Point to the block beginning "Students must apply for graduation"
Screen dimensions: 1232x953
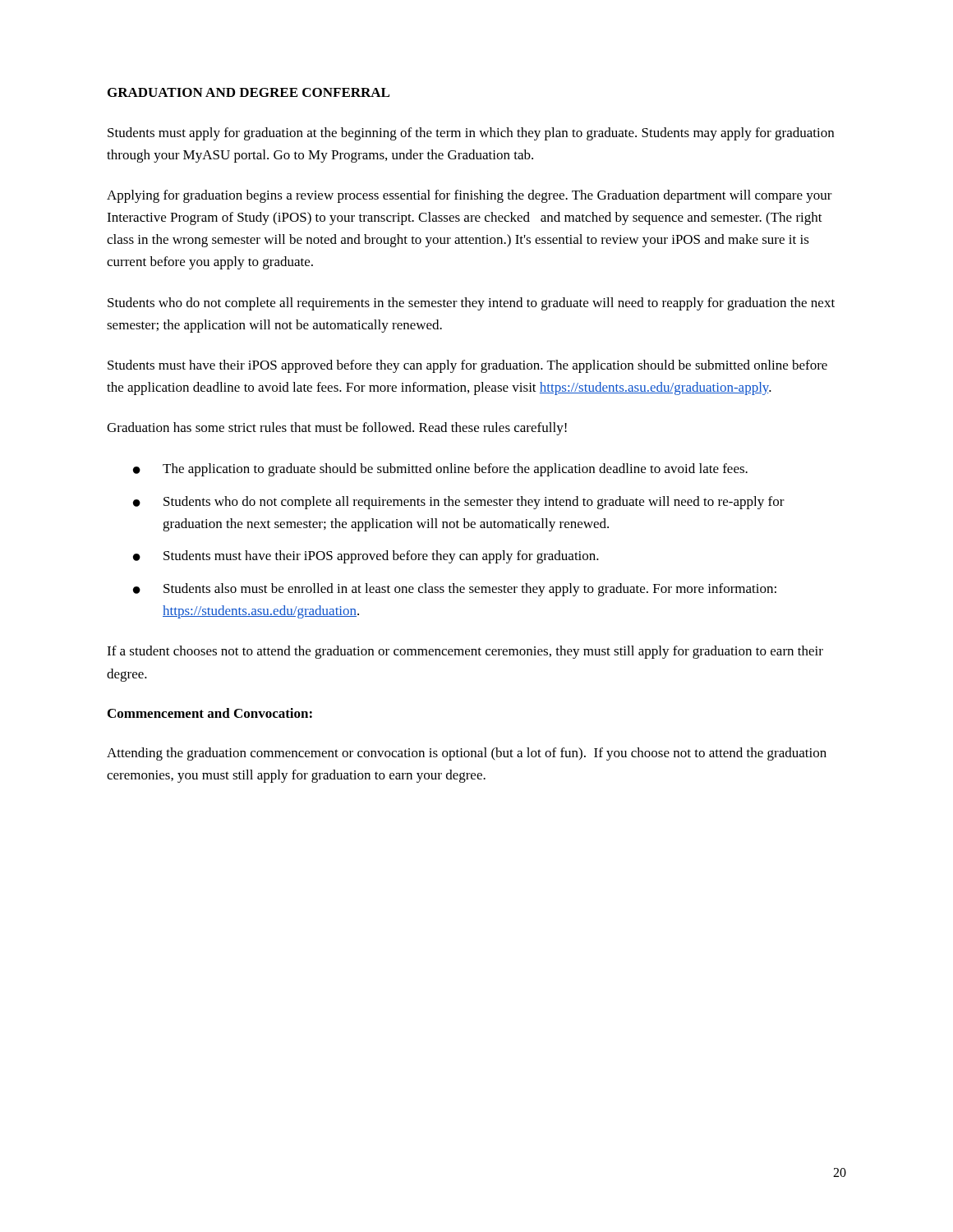pos(471,143)
